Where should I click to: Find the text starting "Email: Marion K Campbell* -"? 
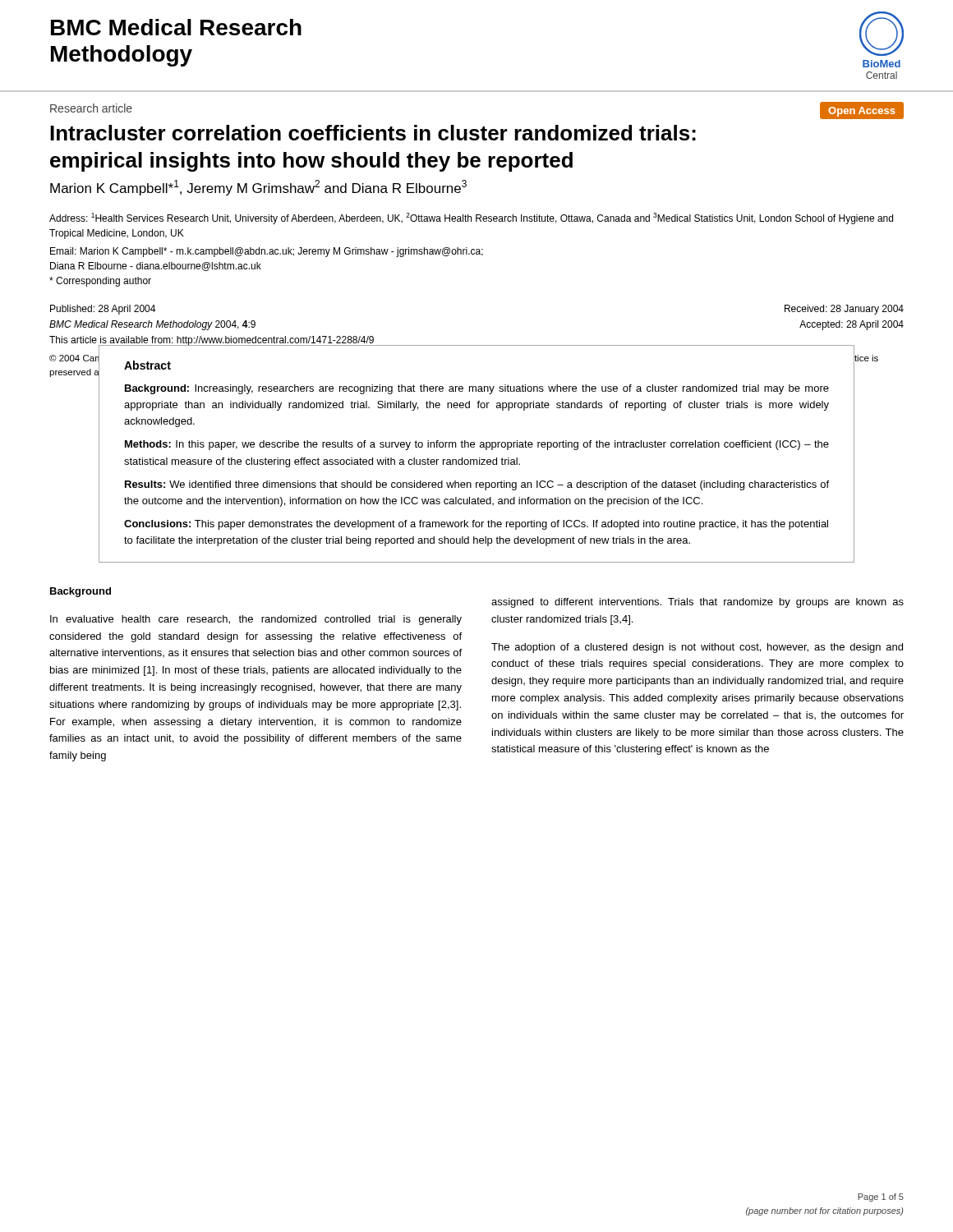(x=266, y=258)
